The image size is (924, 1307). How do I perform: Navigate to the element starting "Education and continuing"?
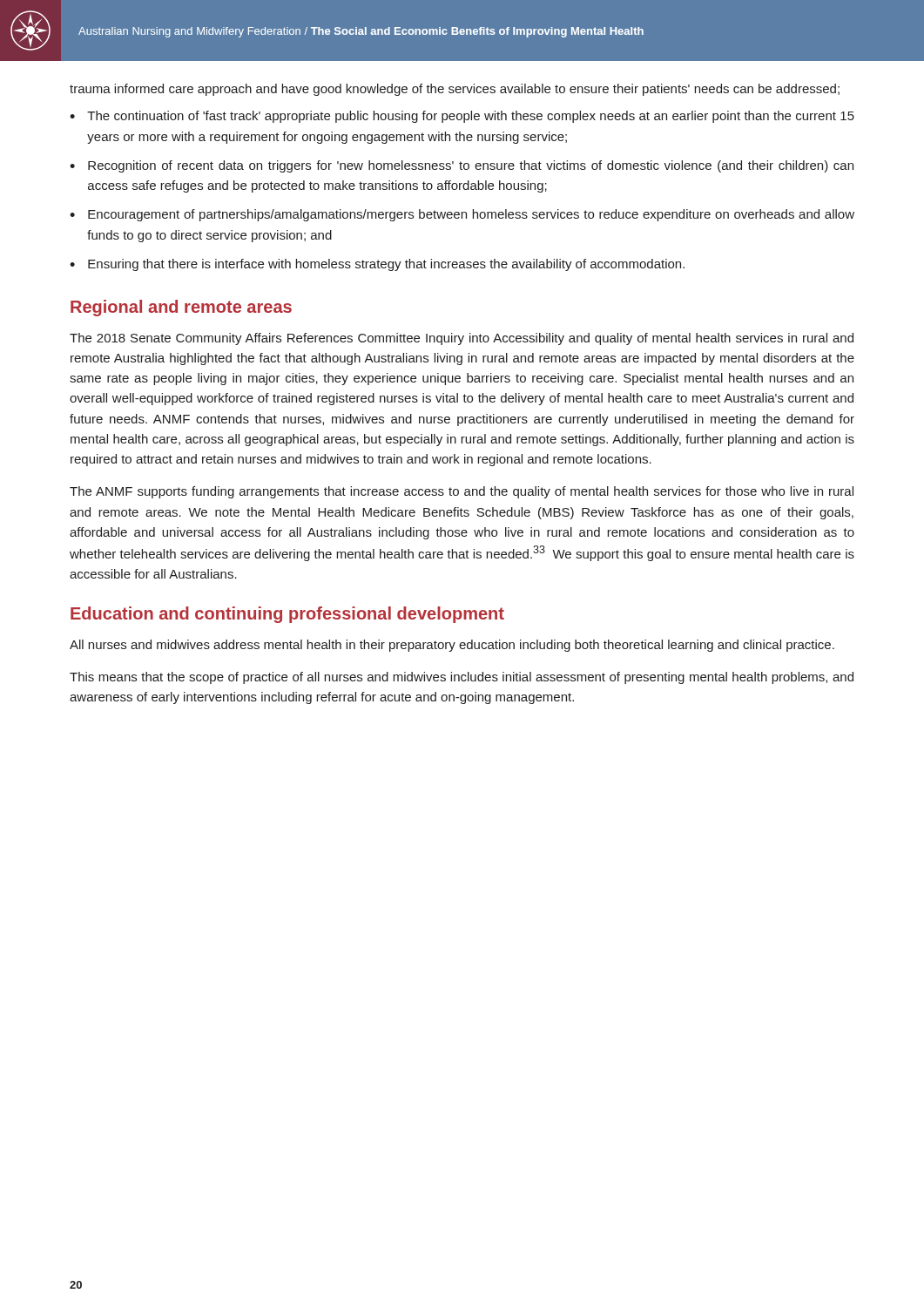click(x=287, y=613)
